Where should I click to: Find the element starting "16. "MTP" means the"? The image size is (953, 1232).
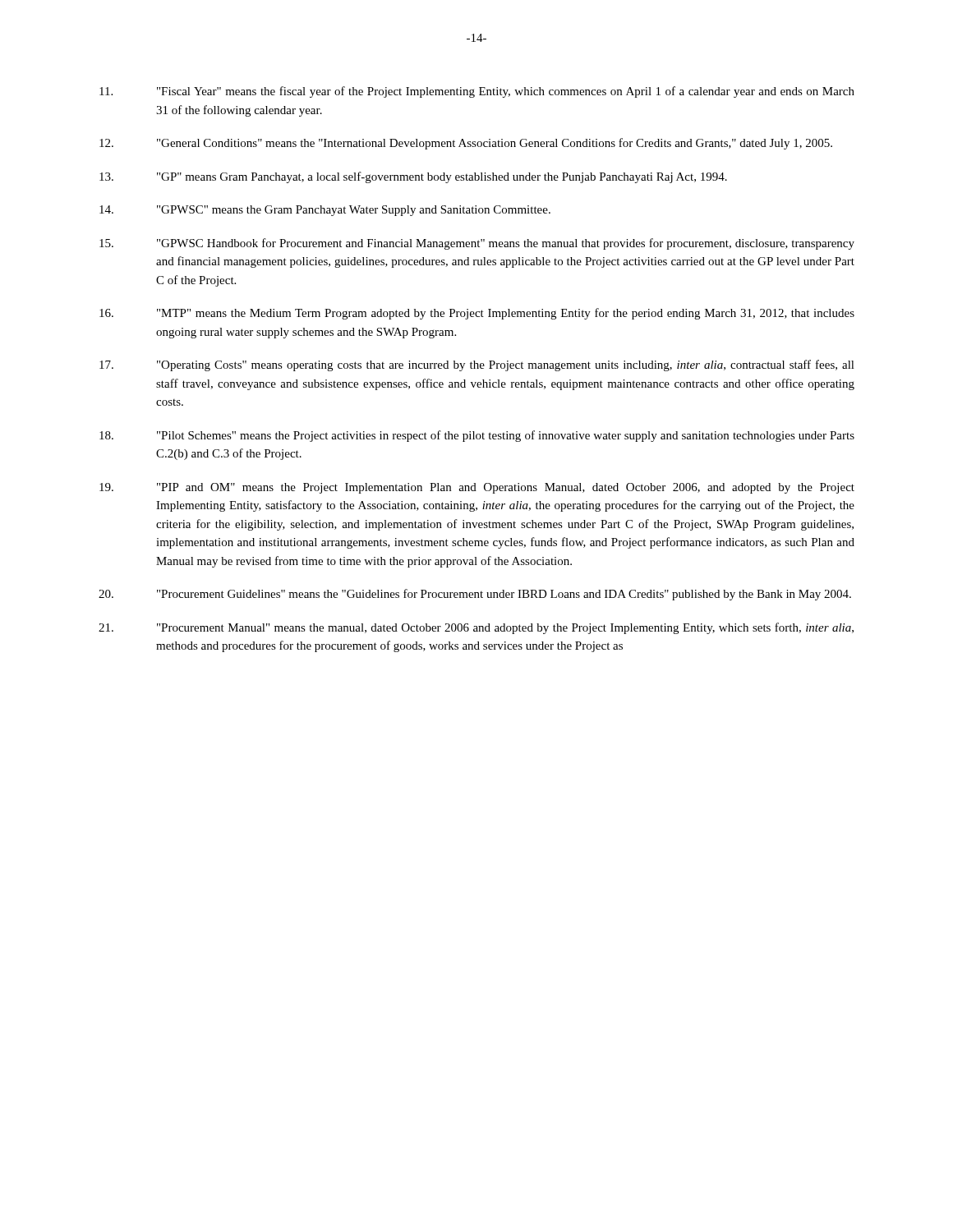point(476,322)
